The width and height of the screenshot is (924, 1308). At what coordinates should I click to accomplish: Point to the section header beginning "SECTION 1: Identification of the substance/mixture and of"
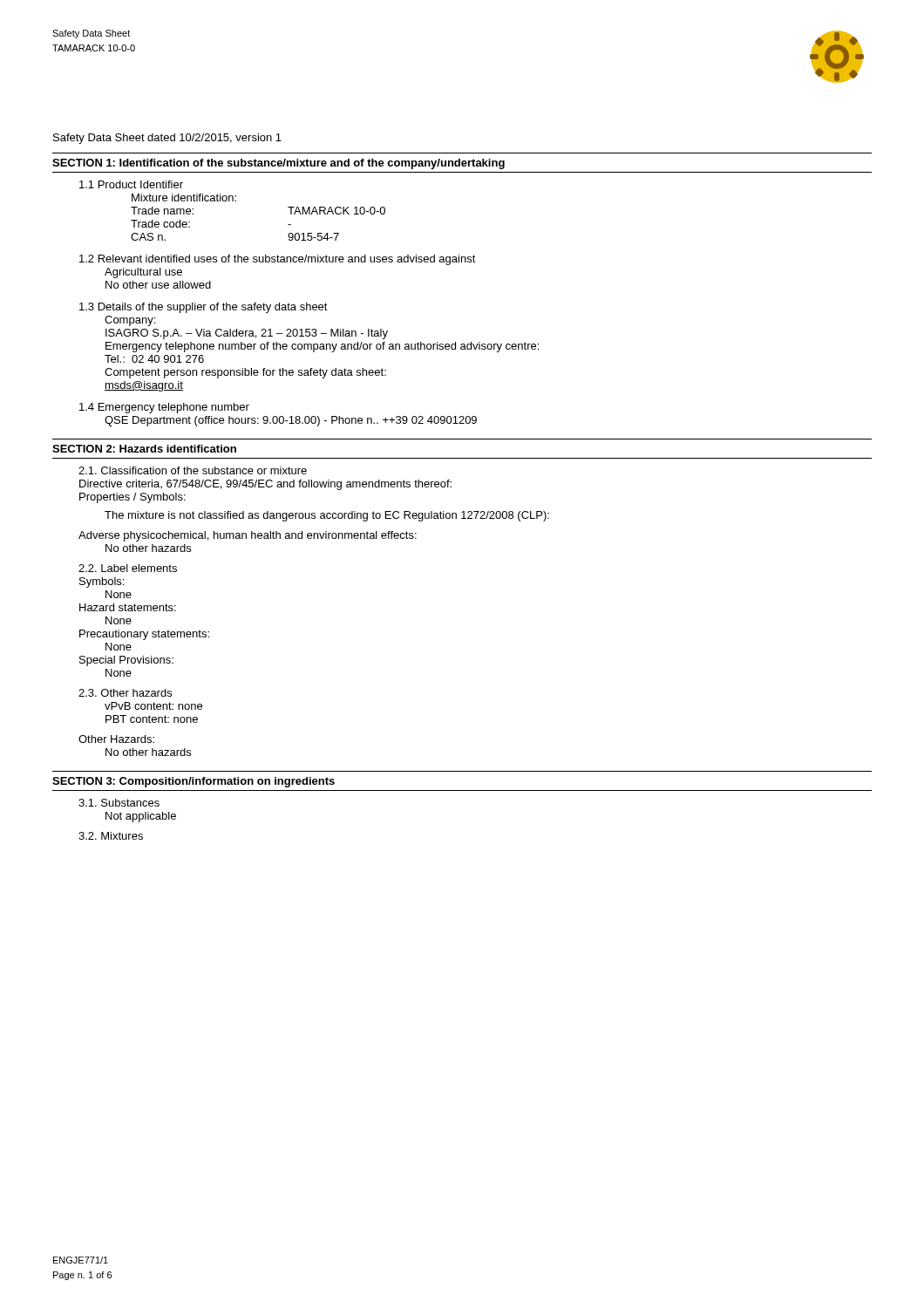click(279, 163)
